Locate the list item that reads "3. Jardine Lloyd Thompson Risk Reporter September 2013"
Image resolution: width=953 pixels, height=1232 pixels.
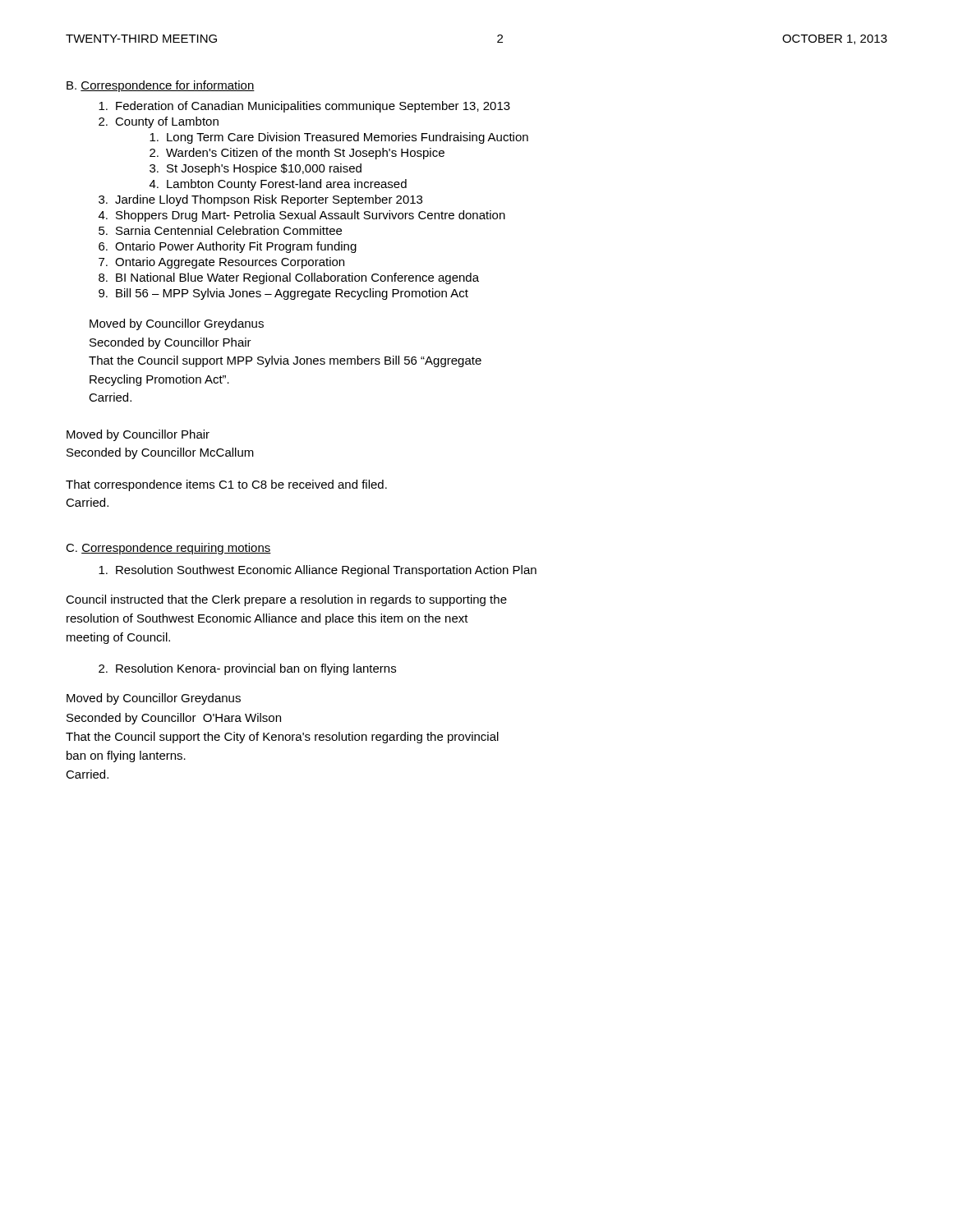(253, 199)
